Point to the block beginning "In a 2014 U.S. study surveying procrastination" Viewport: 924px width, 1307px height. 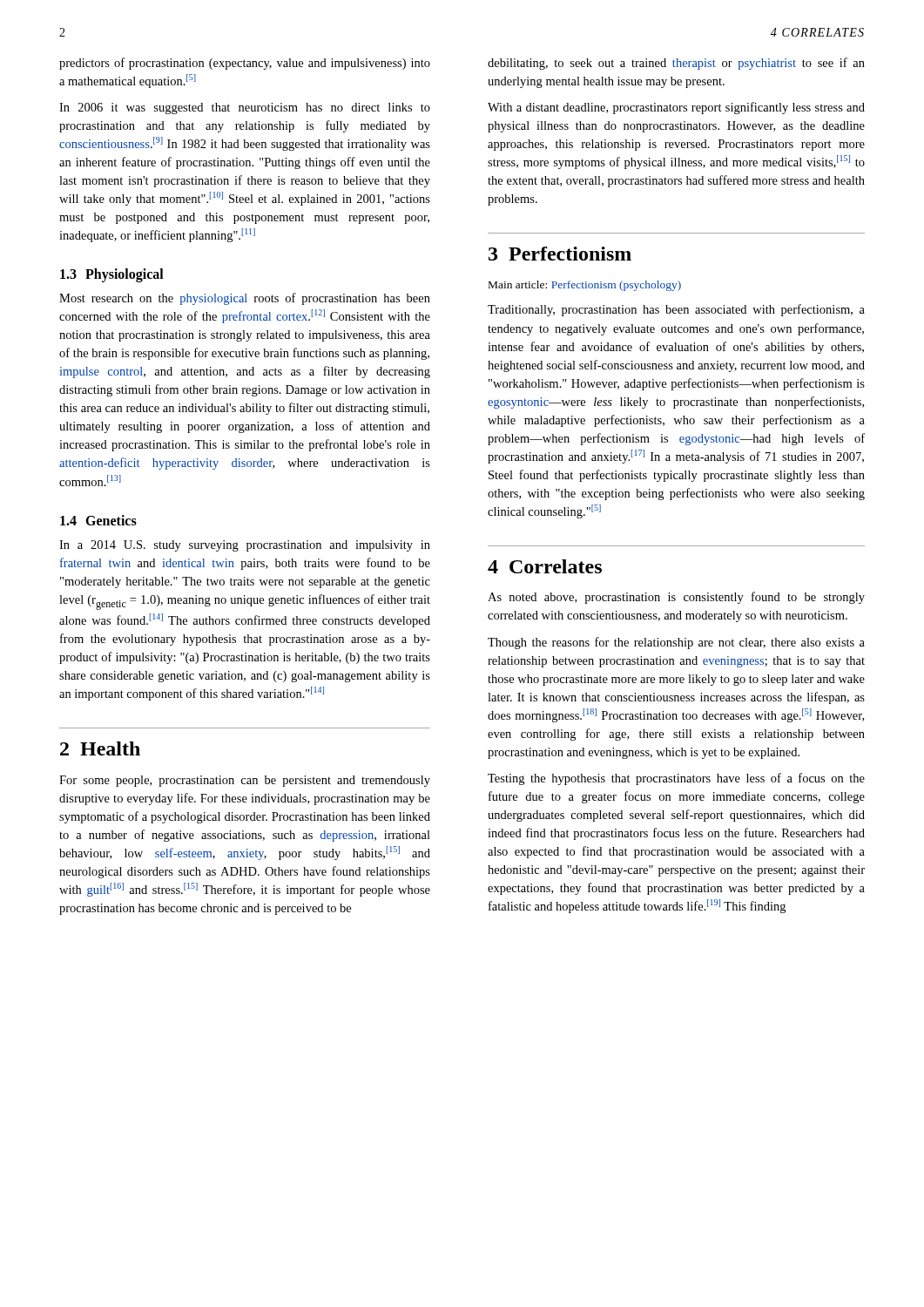[x=245, y=619]
